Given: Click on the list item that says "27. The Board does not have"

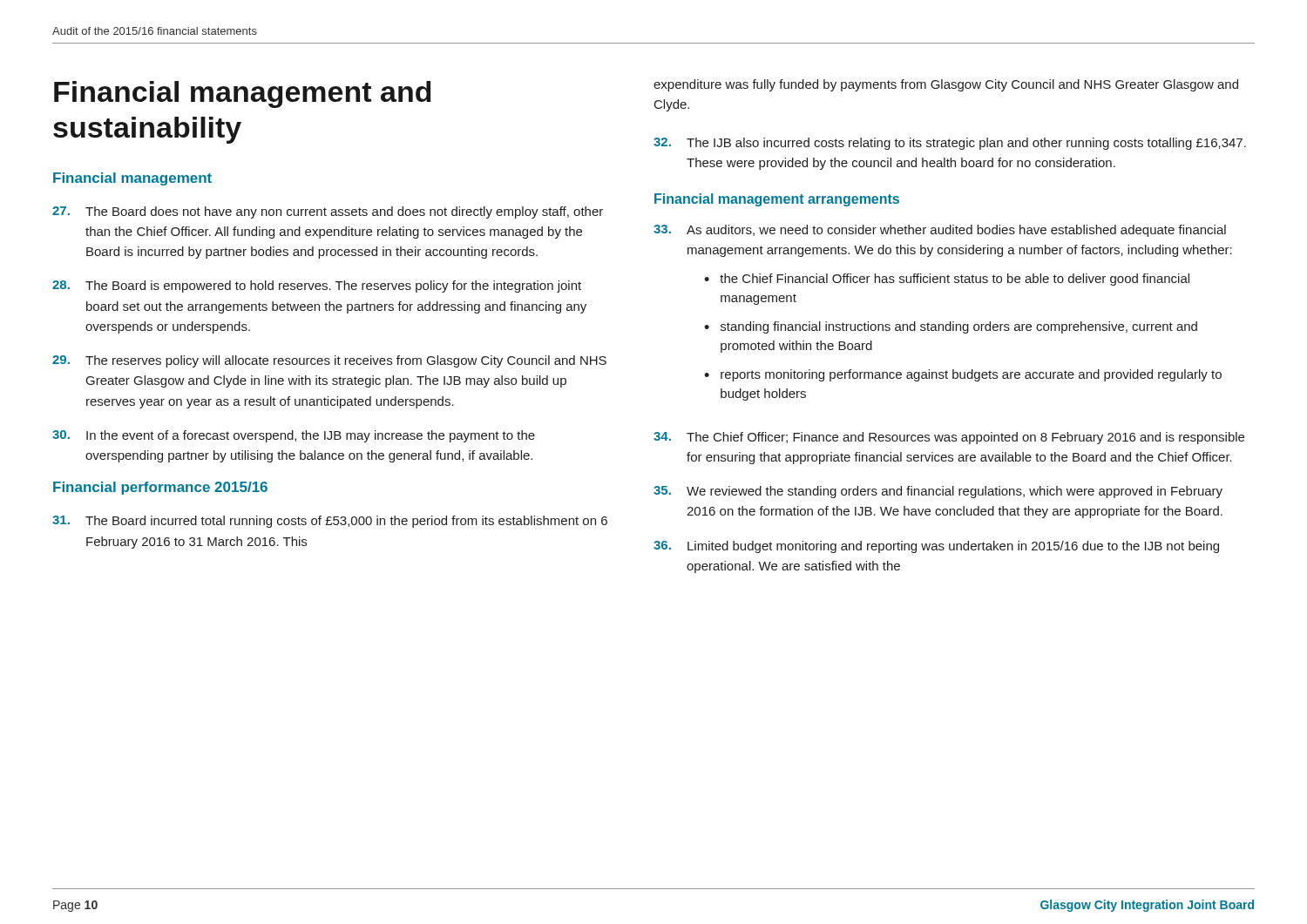Looking at the screenshot, I should 331,231.
